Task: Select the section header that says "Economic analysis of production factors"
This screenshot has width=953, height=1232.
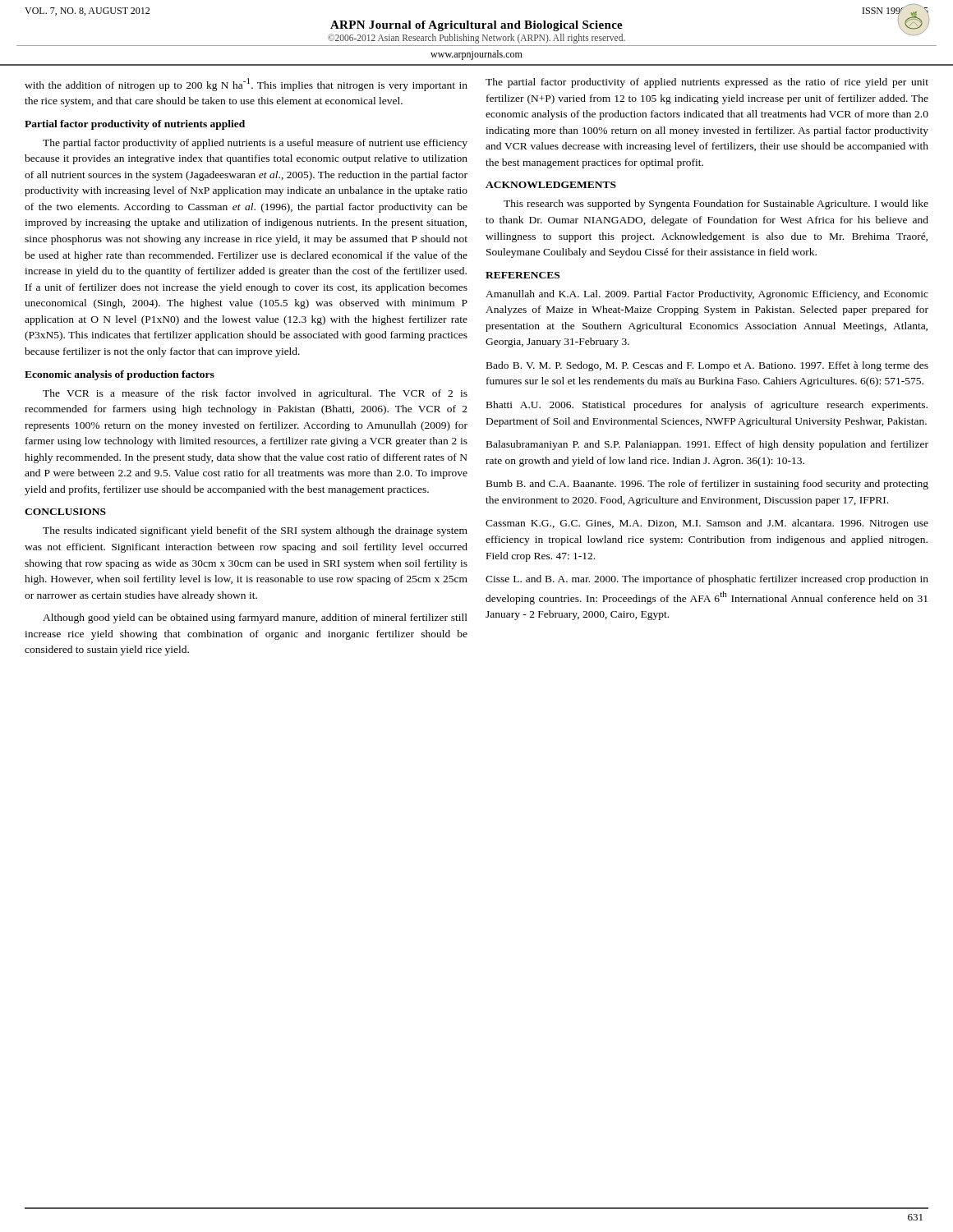Action: click(119, 374)
